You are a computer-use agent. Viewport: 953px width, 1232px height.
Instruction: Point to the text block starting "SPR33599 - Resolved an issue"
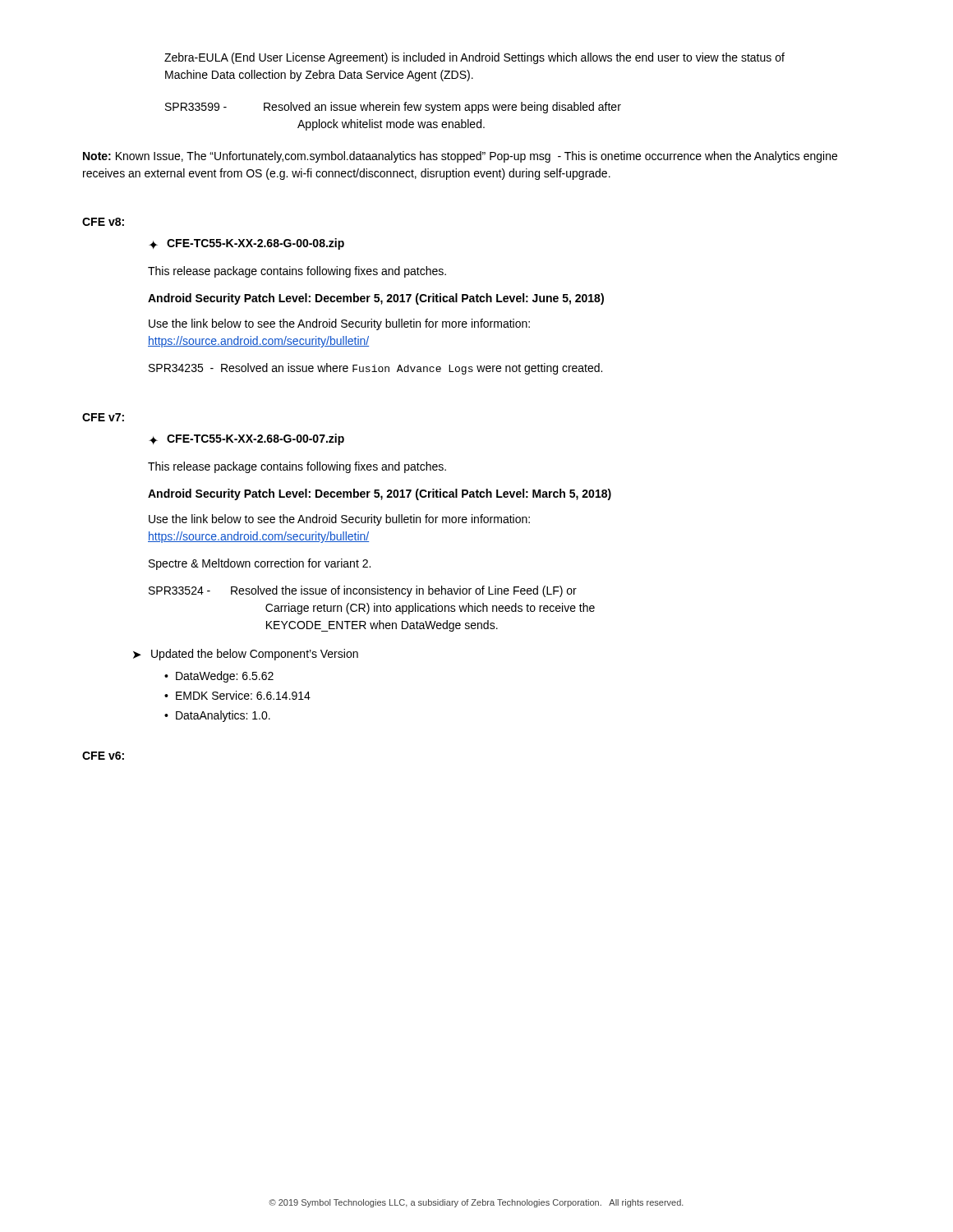click(518, 116)
